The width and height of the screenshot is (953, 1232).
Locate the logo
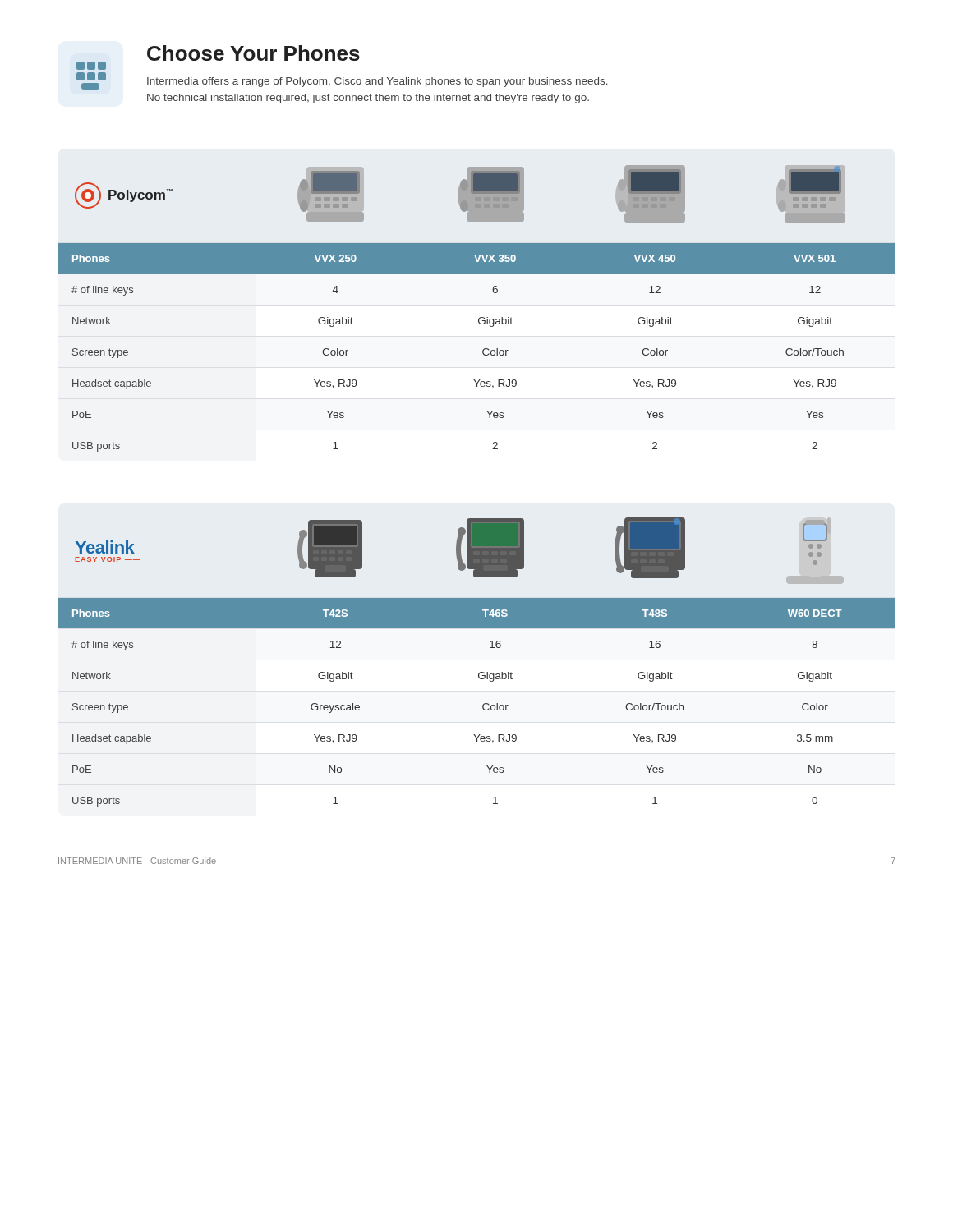point(90,74)
